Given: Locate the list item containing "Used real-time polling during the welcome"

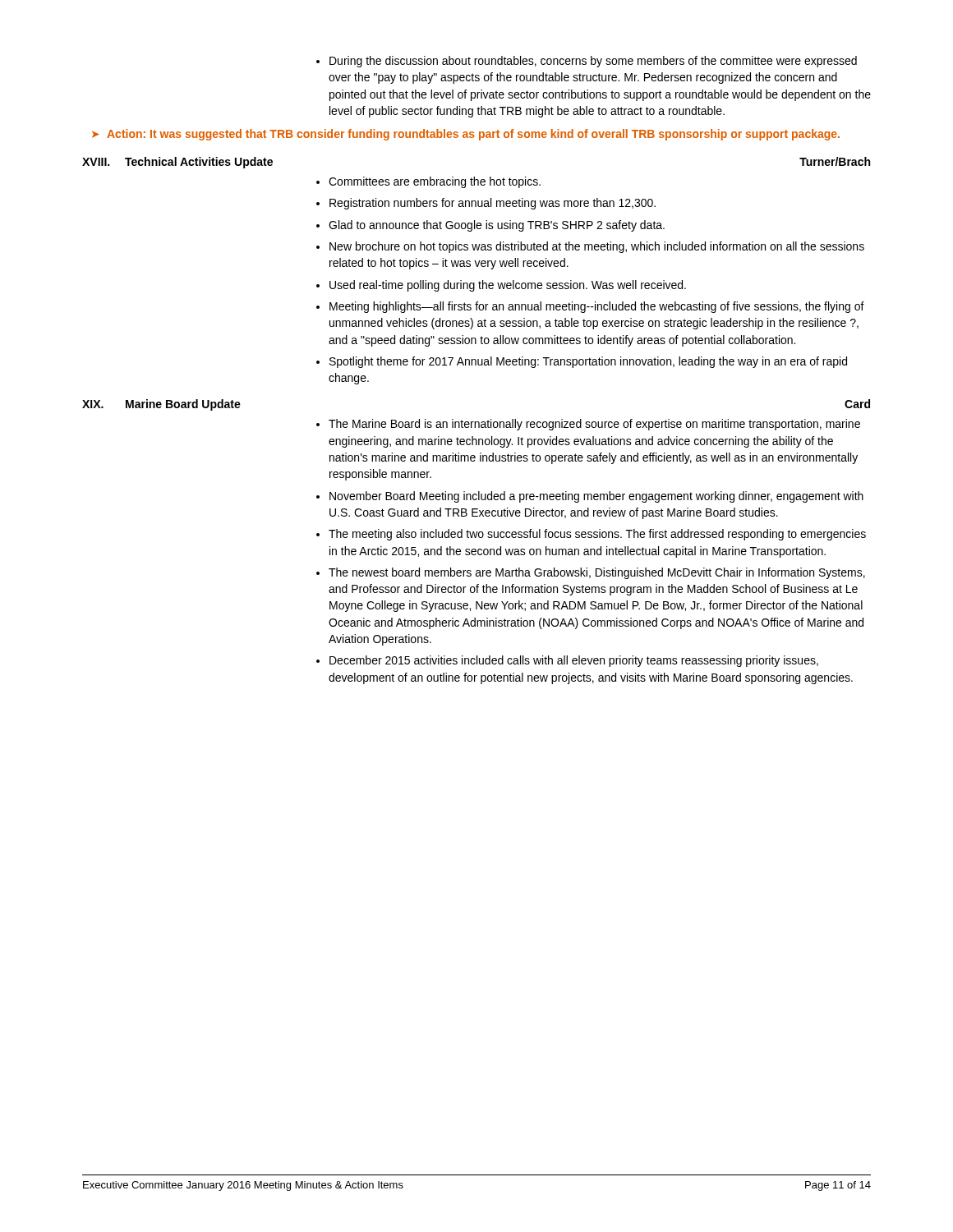Looking at the screenshot, I should [600, 285].
